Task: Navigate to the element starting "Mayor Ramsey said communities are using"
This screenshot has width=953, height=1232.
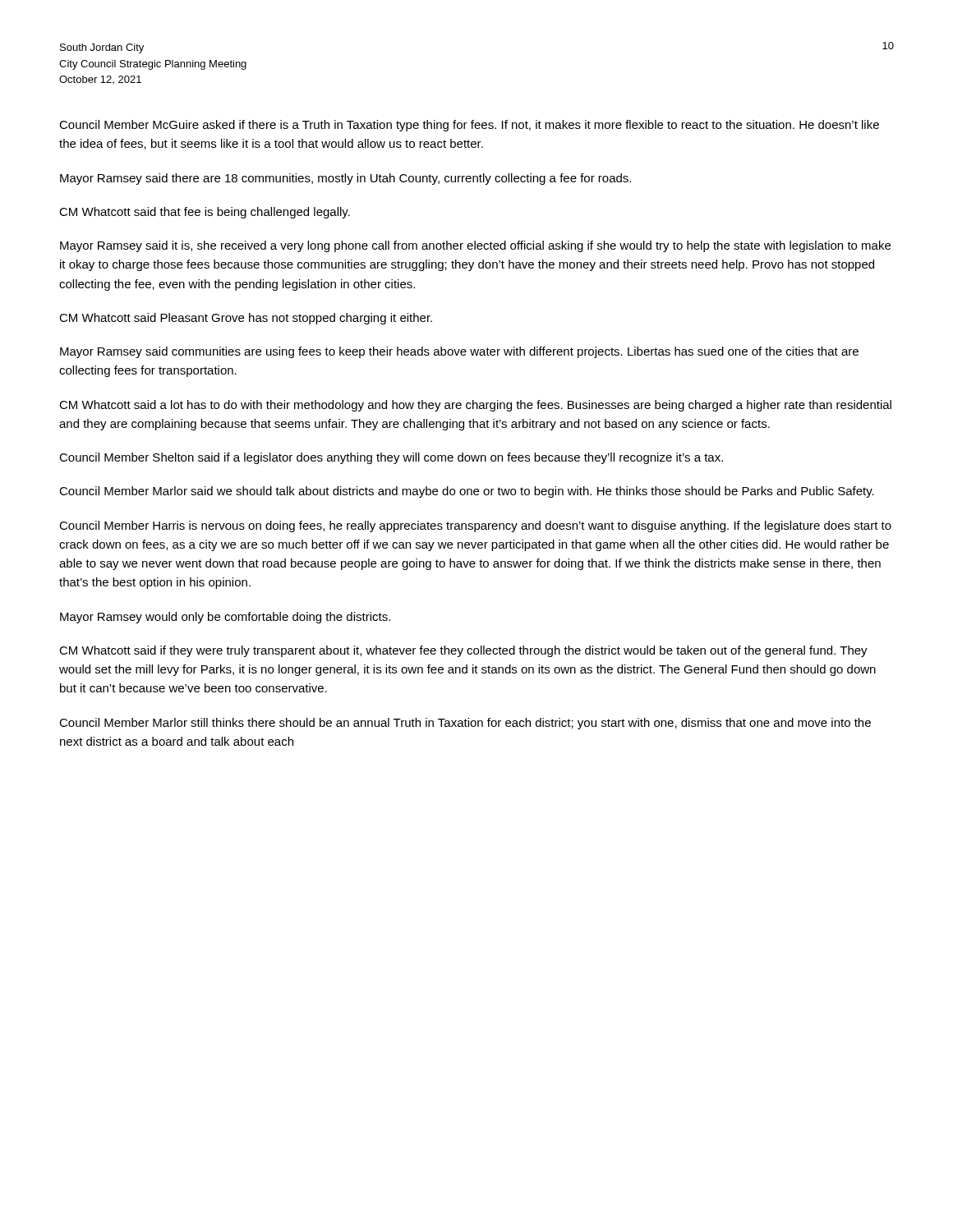Action: coord(459,361)
